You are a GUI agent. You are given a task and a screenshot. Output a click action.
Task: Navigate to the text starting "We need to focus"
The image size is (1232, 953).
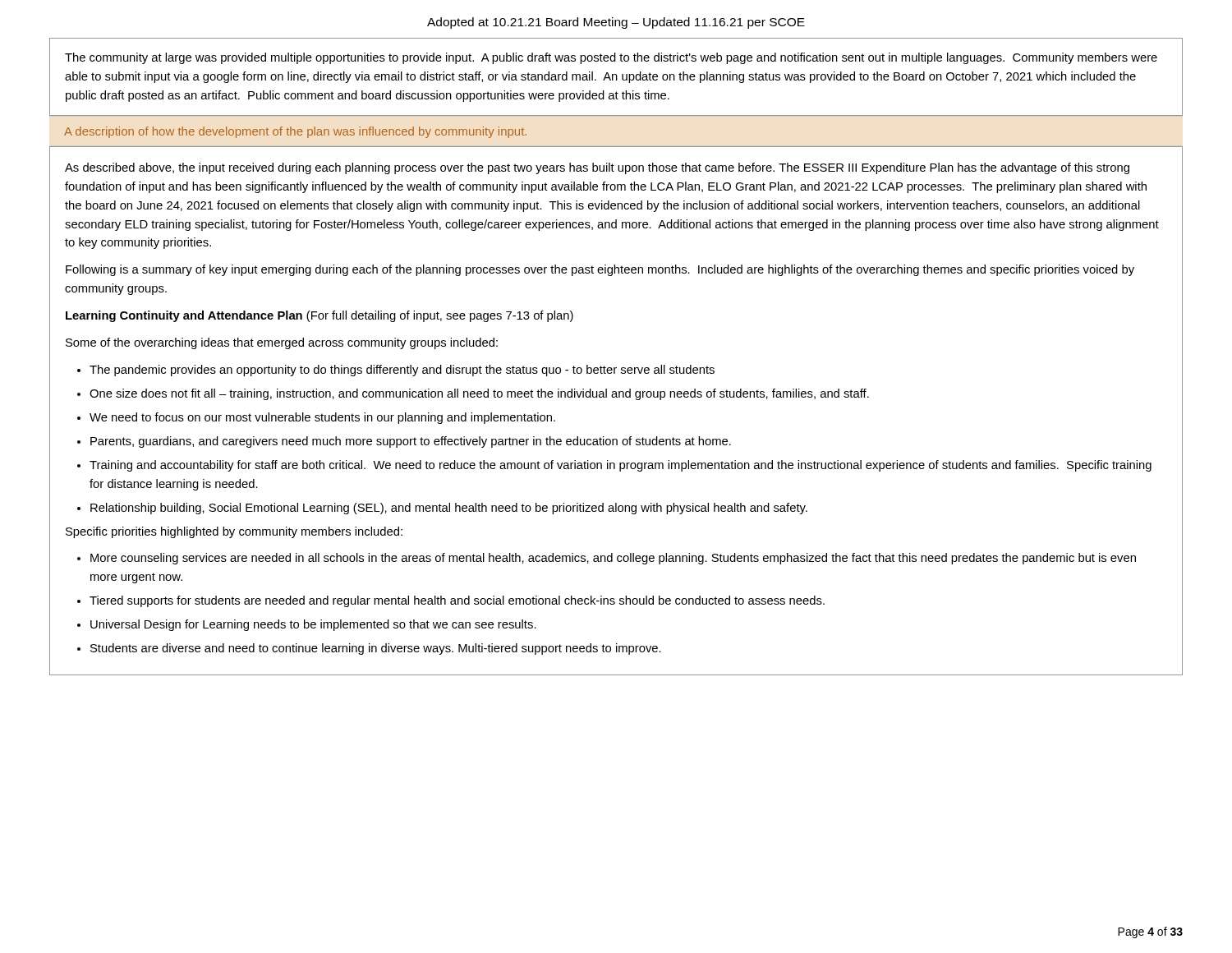coord(323,417)
